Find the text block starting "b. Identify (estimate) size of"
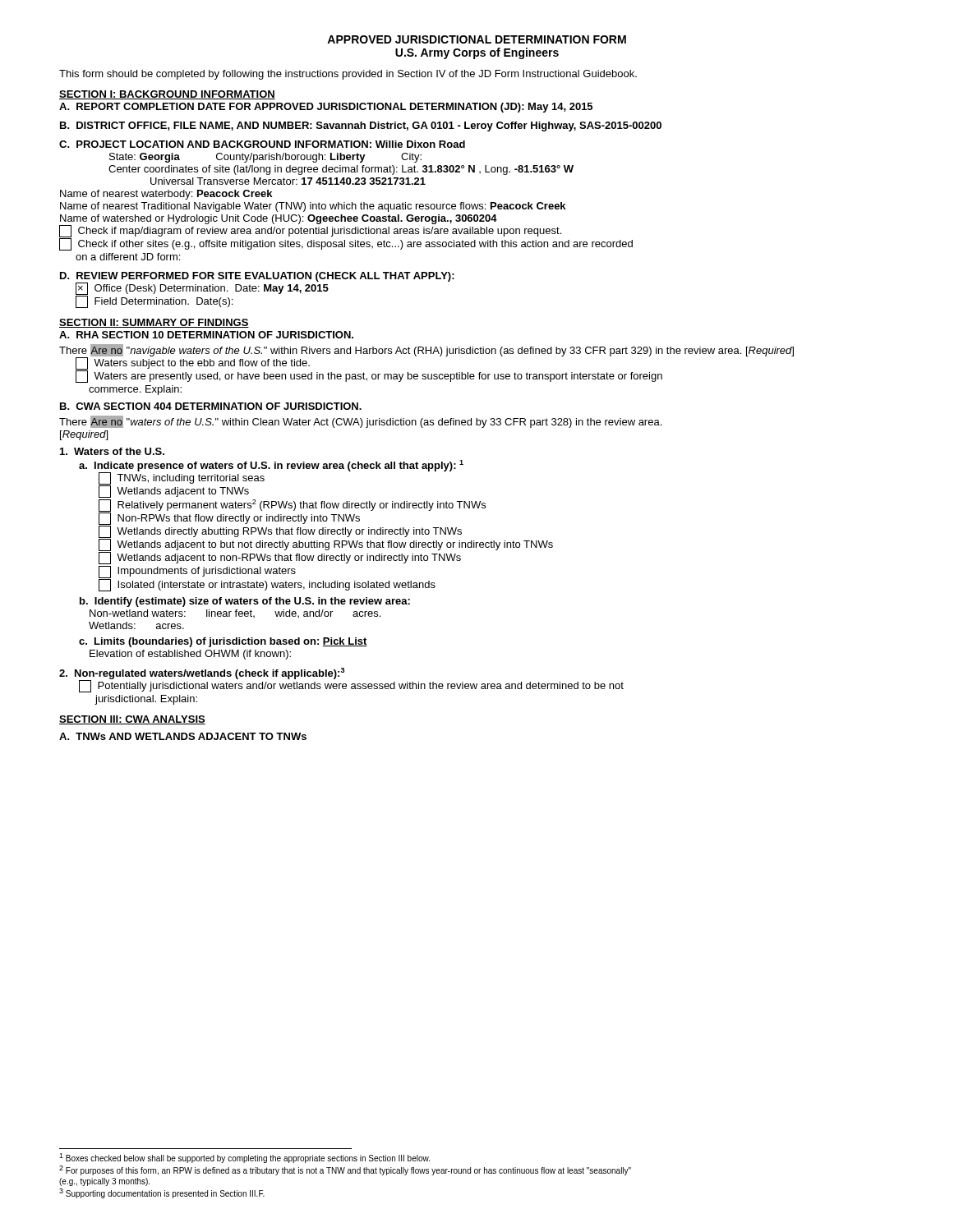 pyautogui.click(x=245, y=613)
